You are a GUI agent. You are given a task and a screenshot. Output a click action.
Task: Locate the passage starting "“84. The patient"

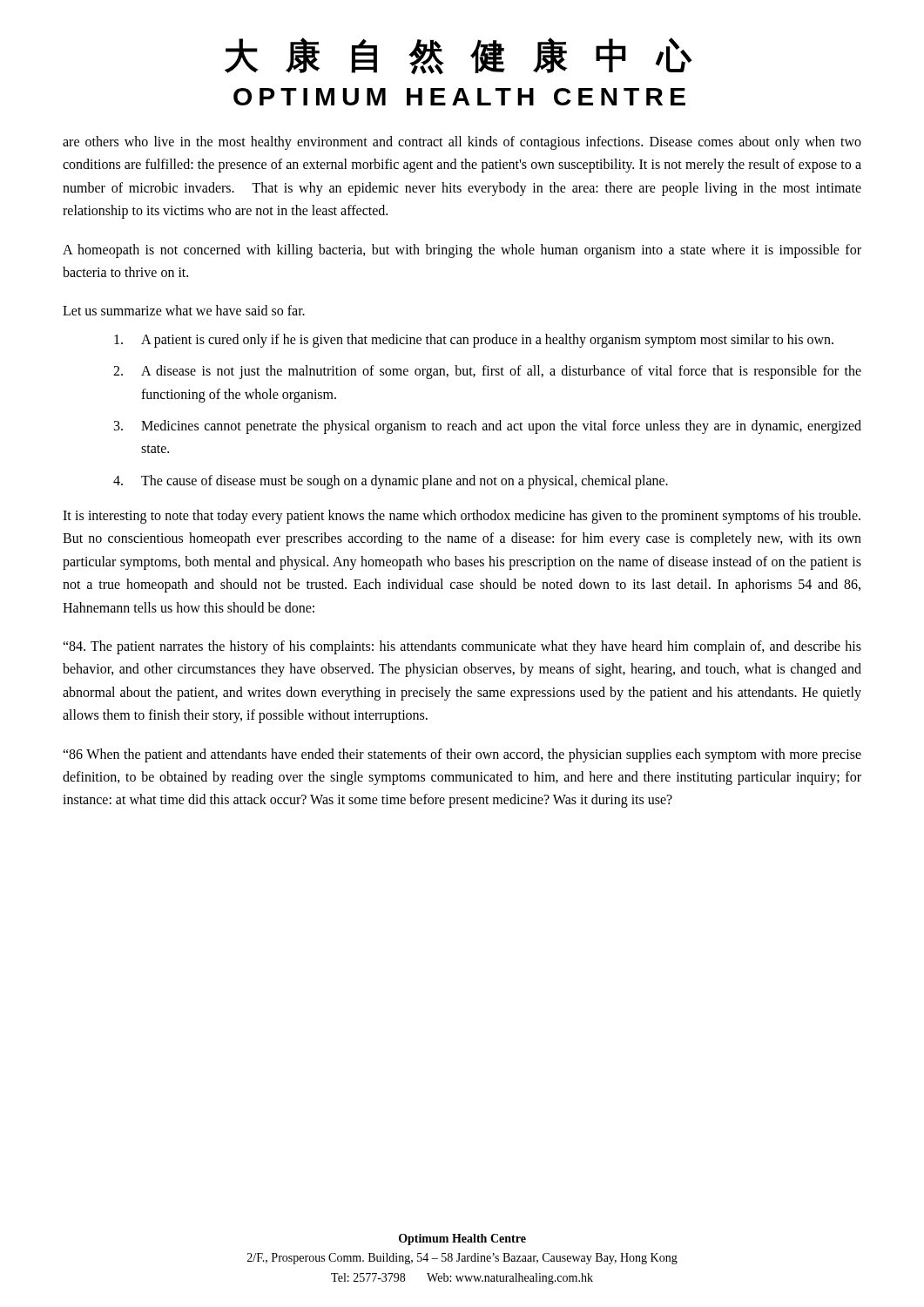462,681
